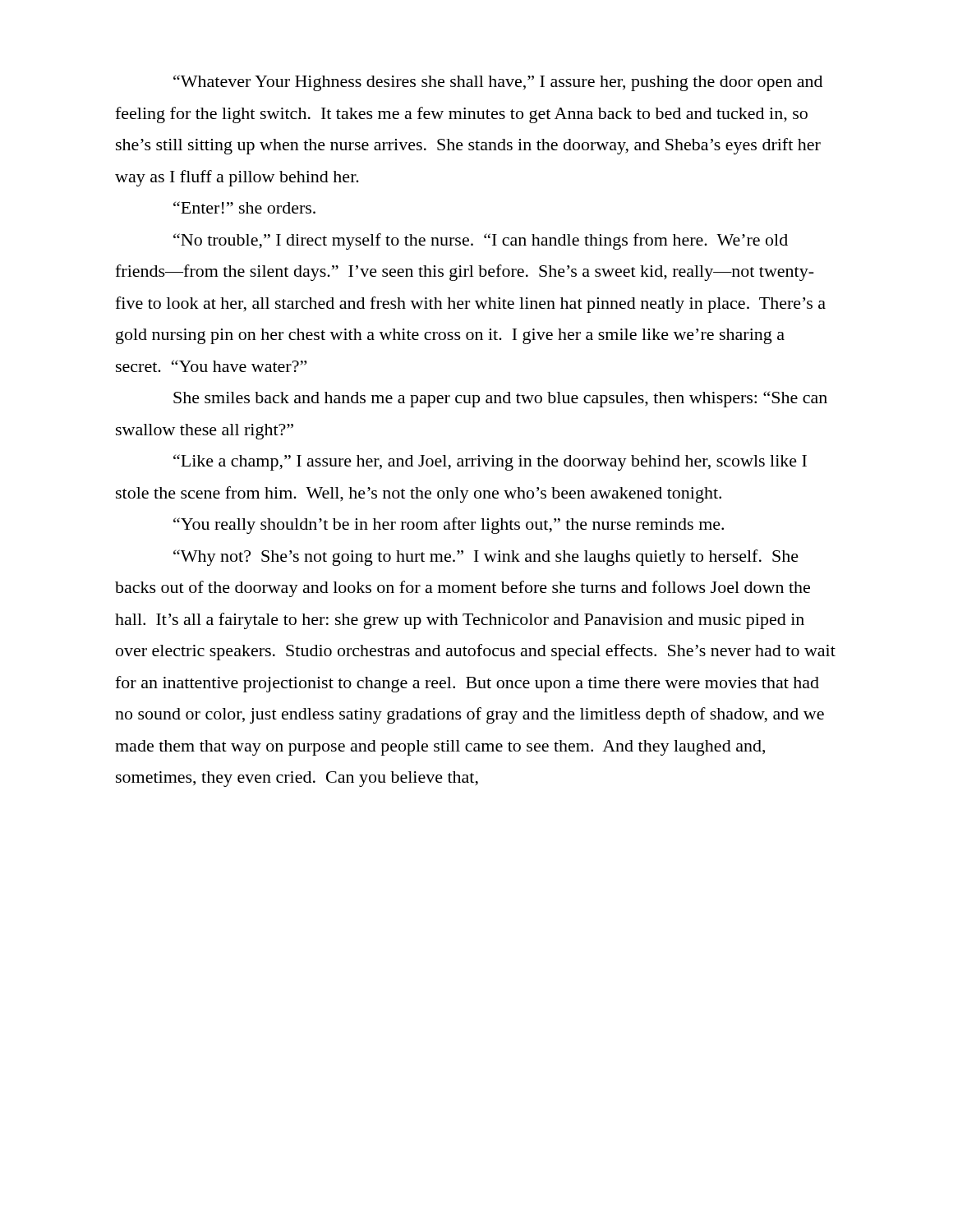
Task: Locate the text block that reads "“Why not? She’s not going"
Action: click(476, 667)
